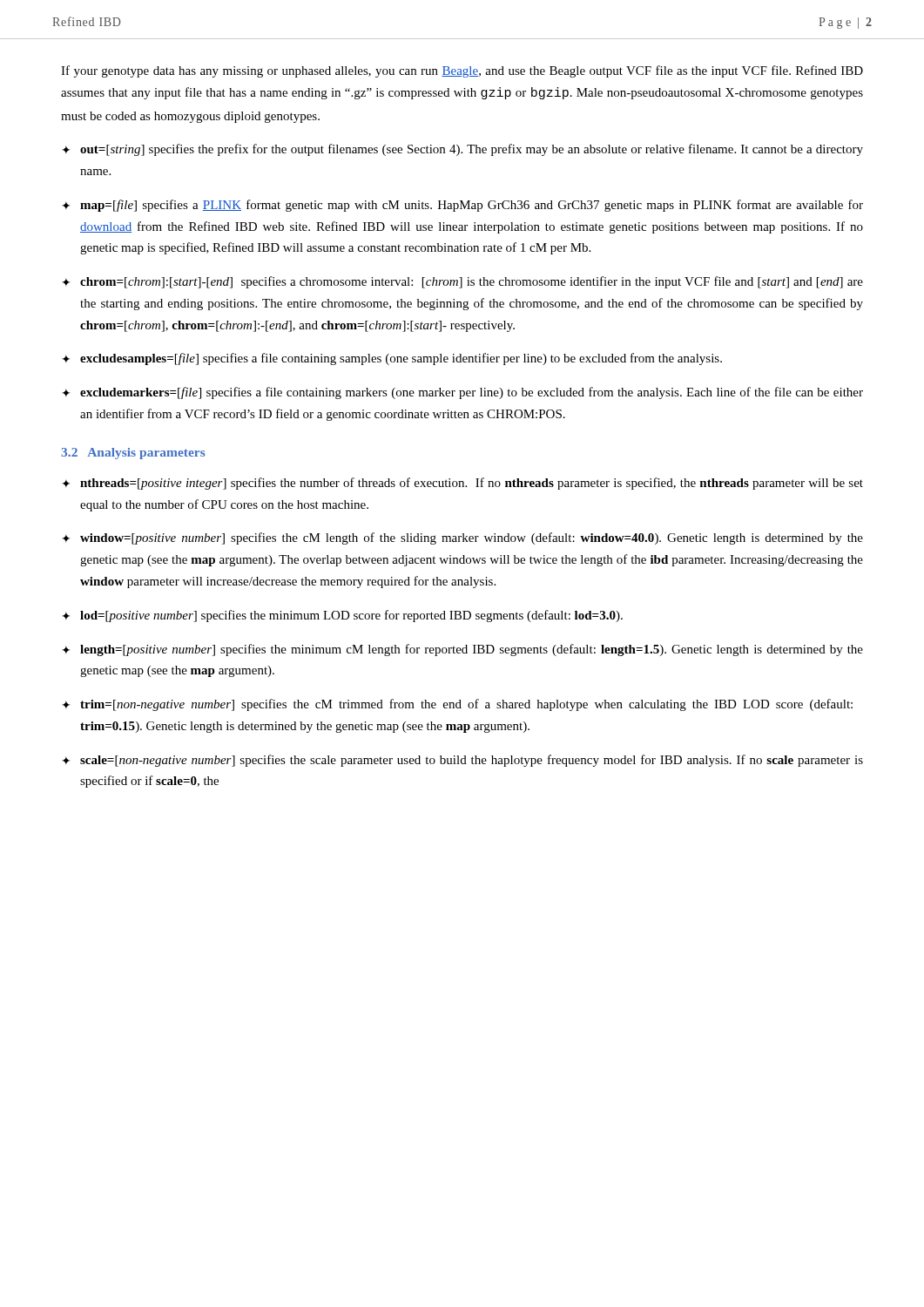Screen dimensions: 1307x924
Task: Locate the text block starting "✦ nthreads=[positive integer]"
Action: pyautogui.click(x=462, y=494)
